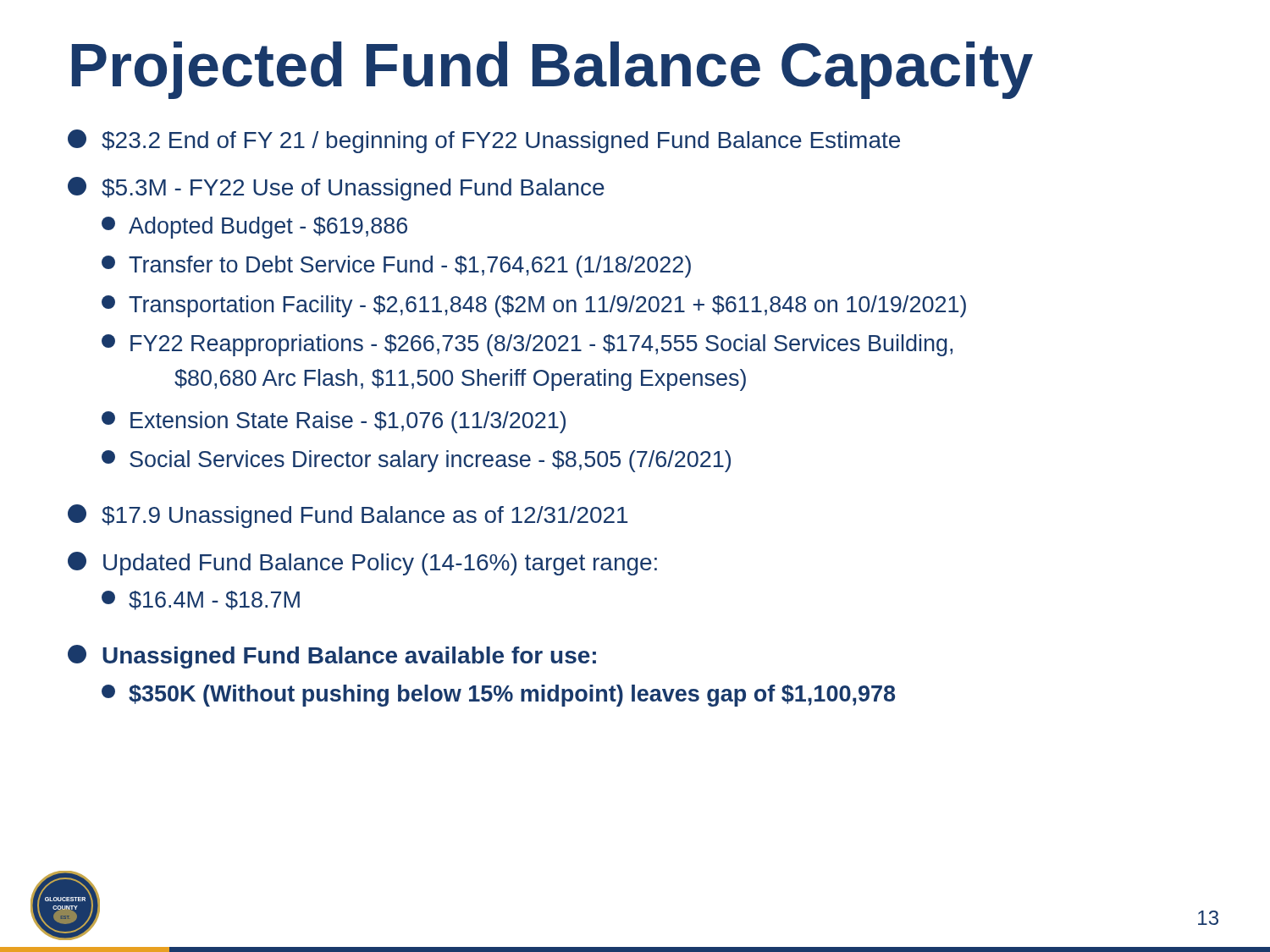Screen dimensions: 952x1270
Task: Locate the block starting "Extension State Raise - $1,076"
Action: (x=334, y=422)
